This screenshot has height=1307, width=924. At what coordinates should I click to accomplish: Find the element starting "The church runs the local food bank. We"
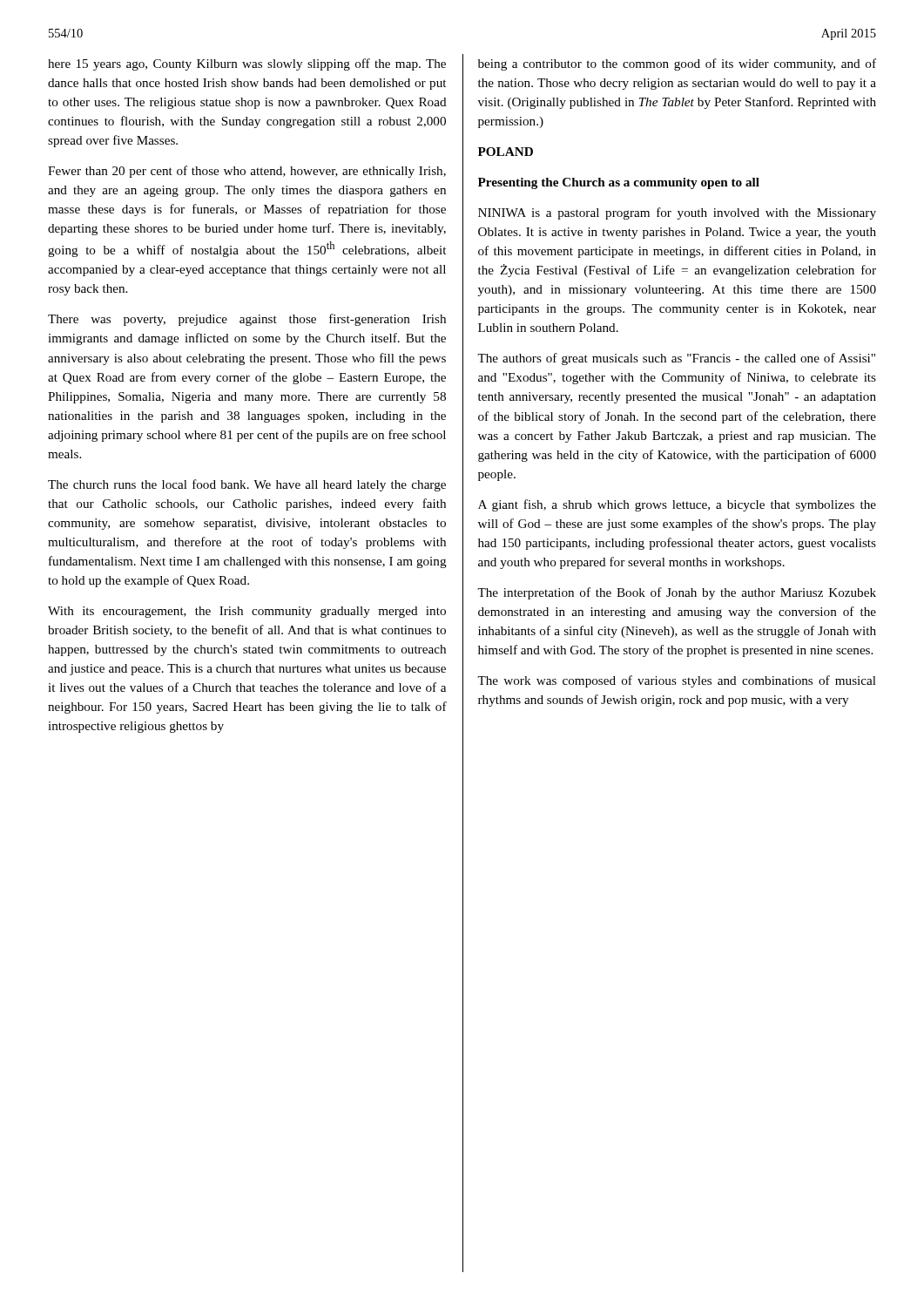tap(247, 532)
